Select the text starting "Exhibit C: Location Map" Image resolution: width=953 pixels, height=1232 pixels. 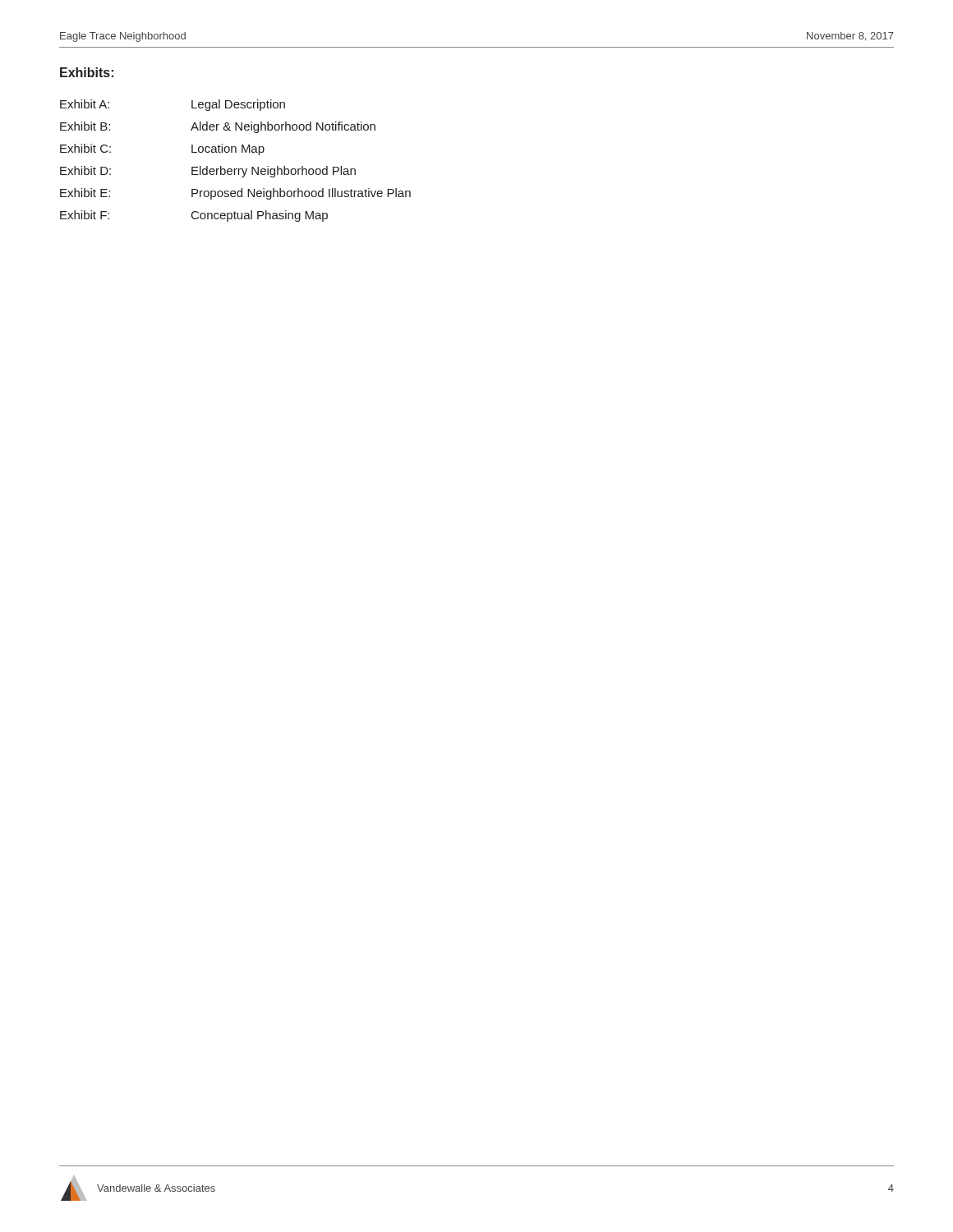[x=85, y=149]
